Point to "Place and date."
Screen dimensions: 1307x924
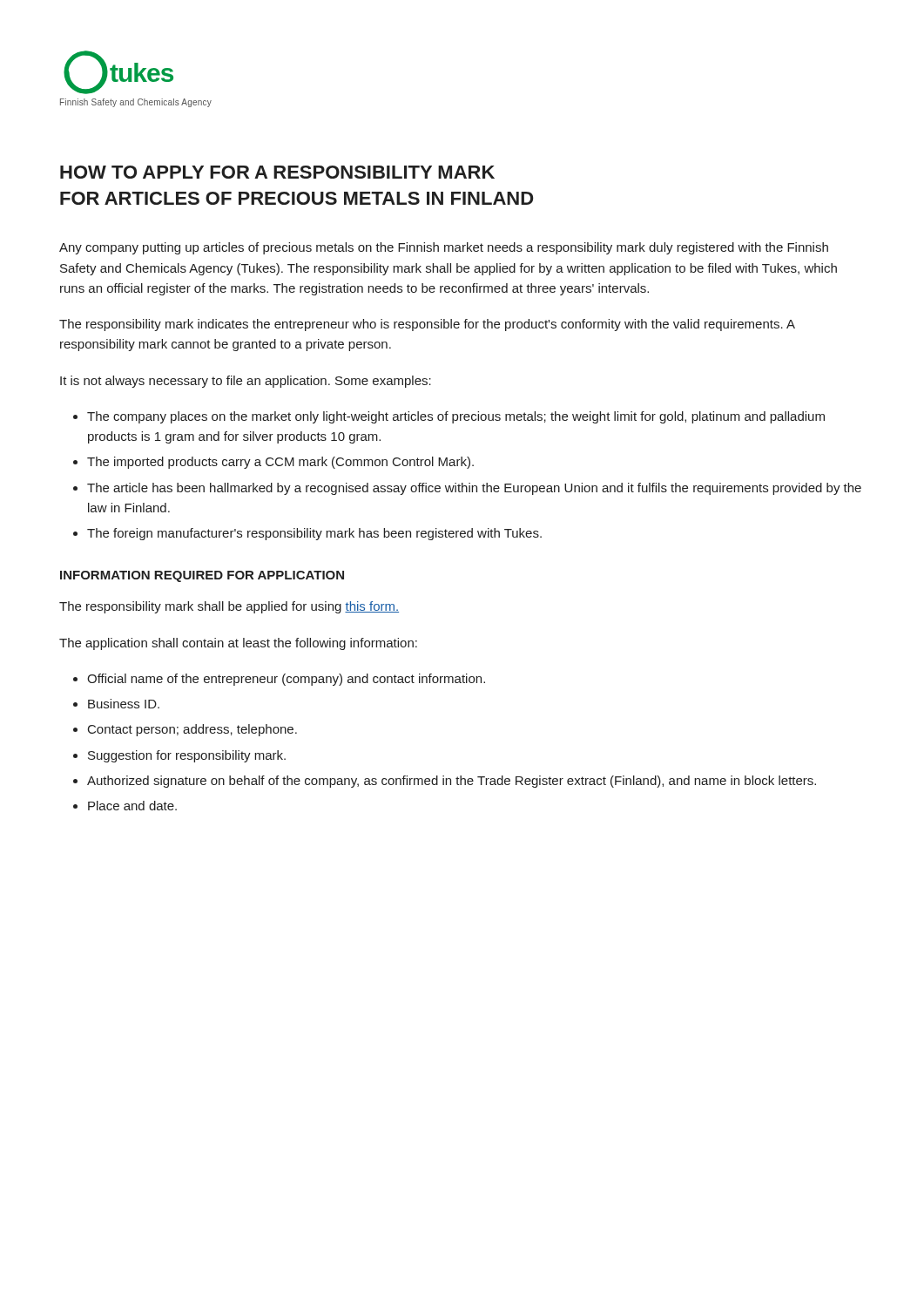click(x=133, y=806)
